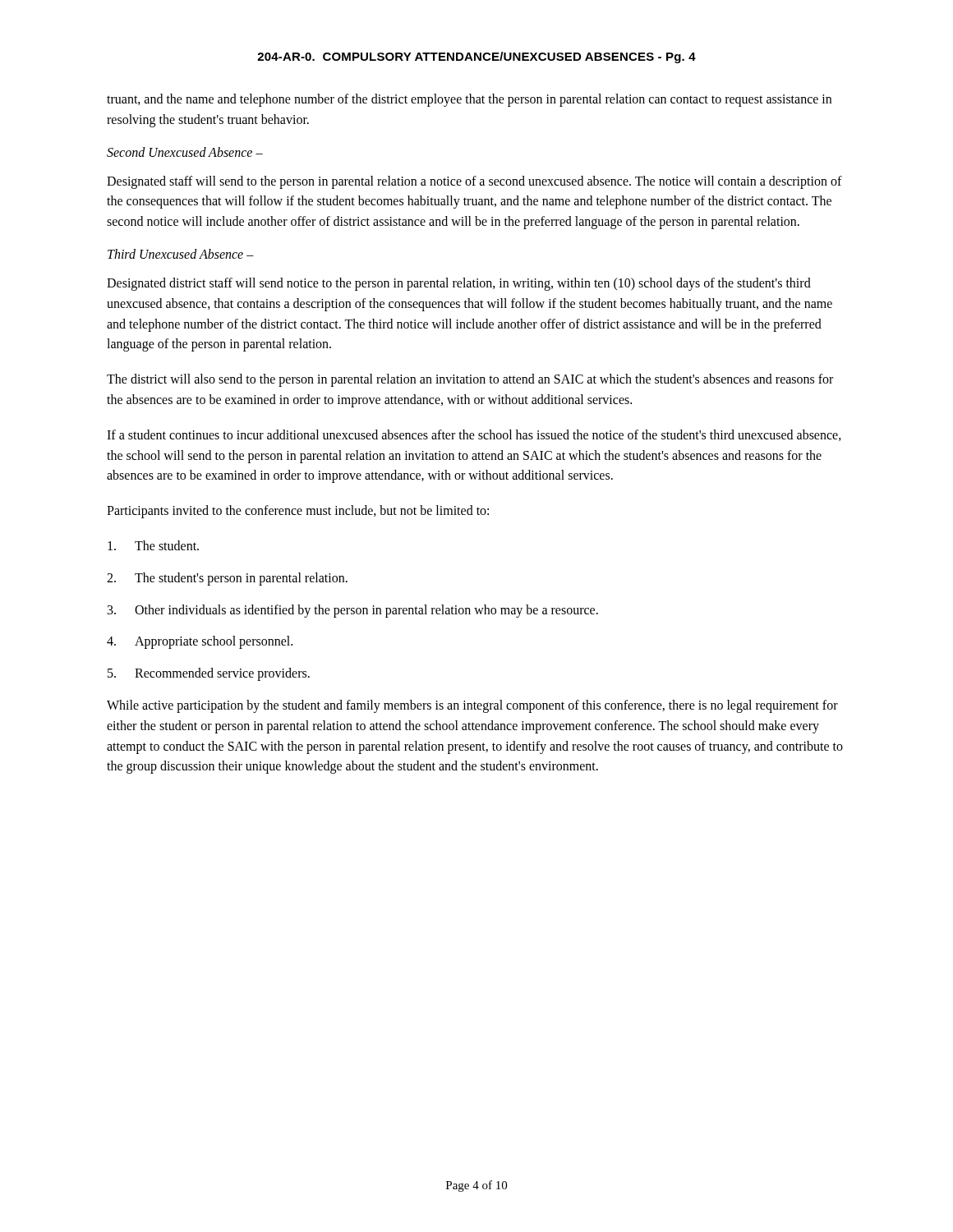Navigate to the text block starting "If a student continues to"
The height and width of the screenshot is (1232, 953).
[474, 455]
